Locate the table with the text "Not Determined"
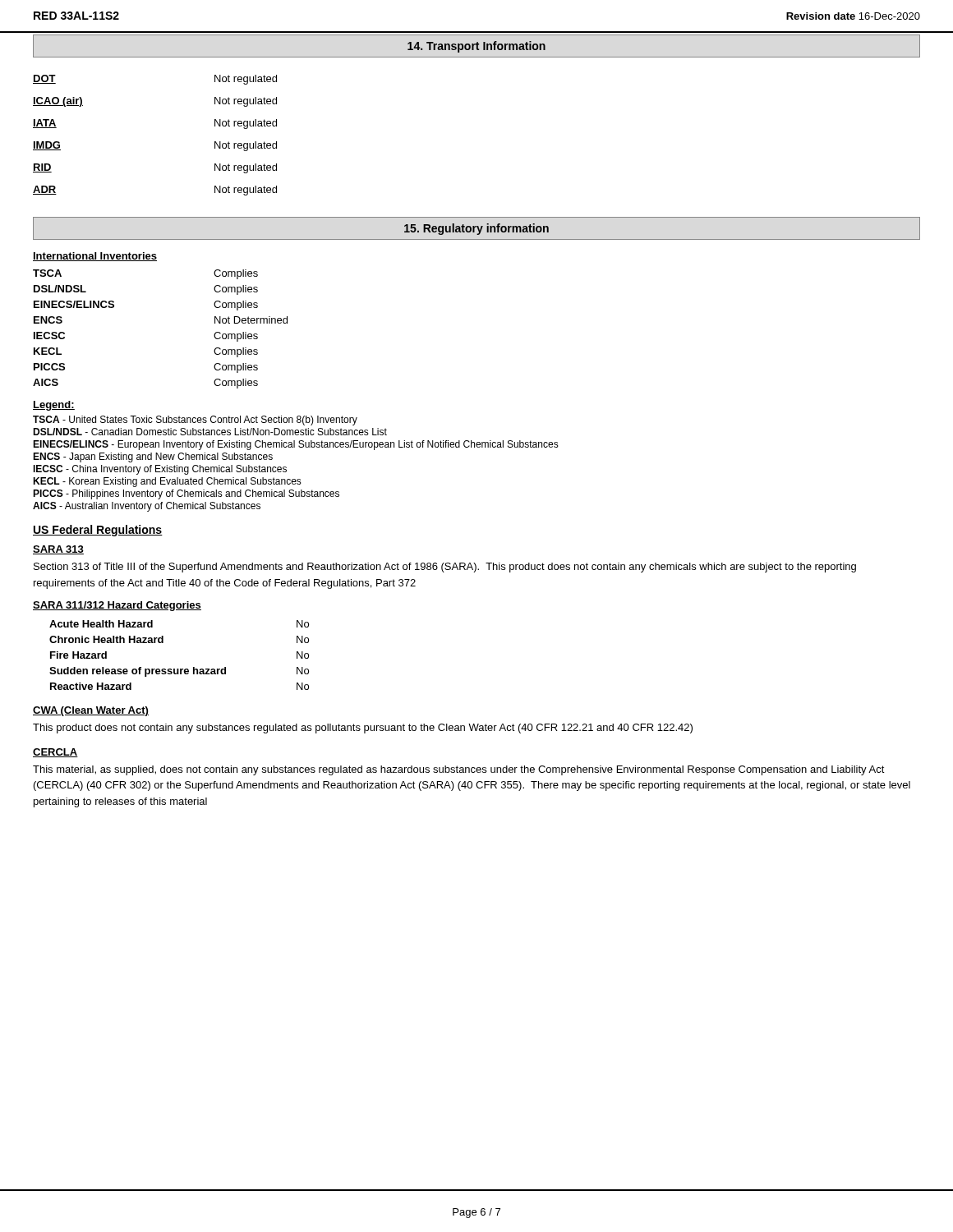Image resolution: width=953 pixels, height=1232 pixels. click(476, 328)
